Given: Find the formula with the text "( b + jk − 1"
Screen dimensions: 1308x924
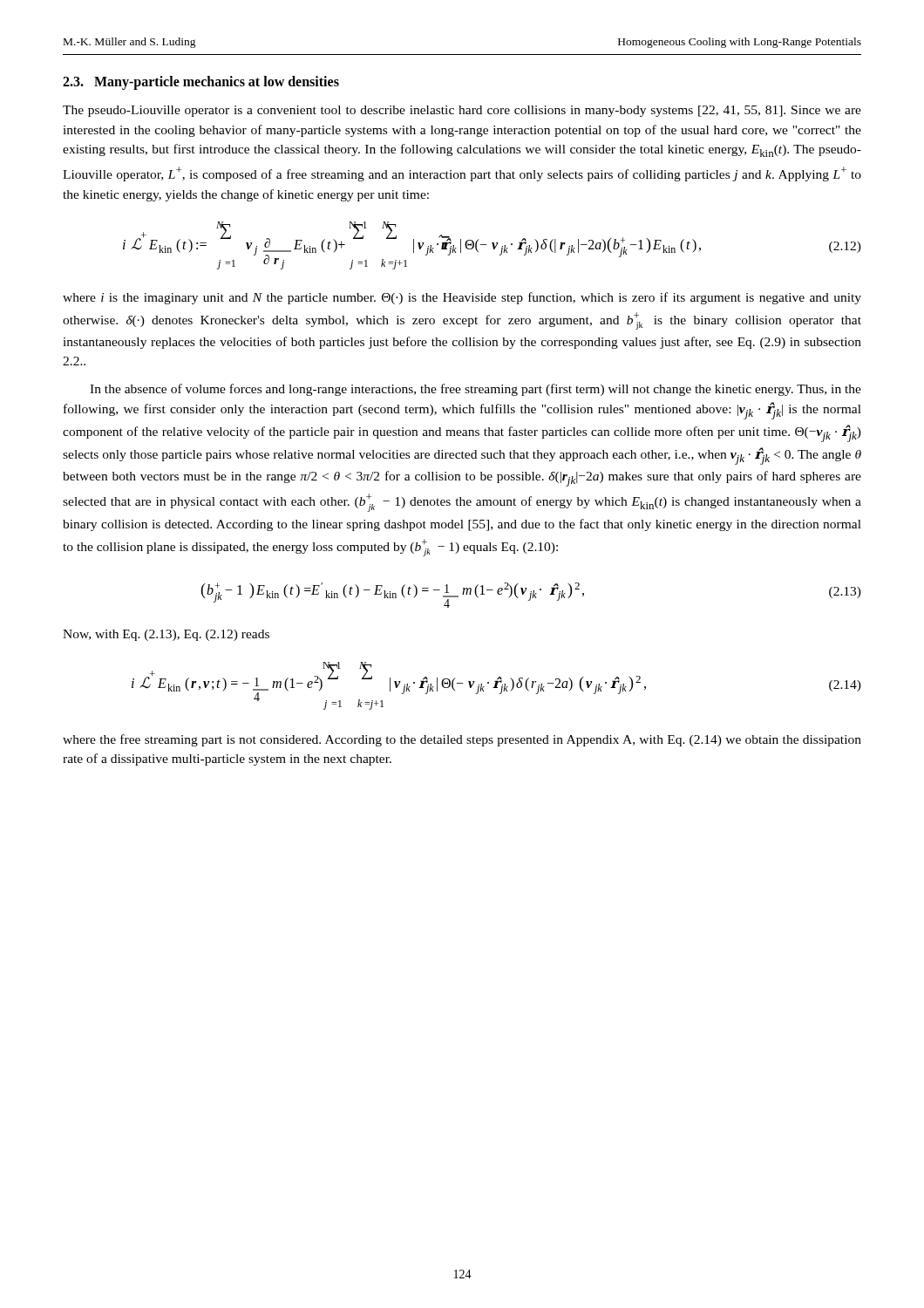Looking at the screenshot, I should click(x=531, y=592).
